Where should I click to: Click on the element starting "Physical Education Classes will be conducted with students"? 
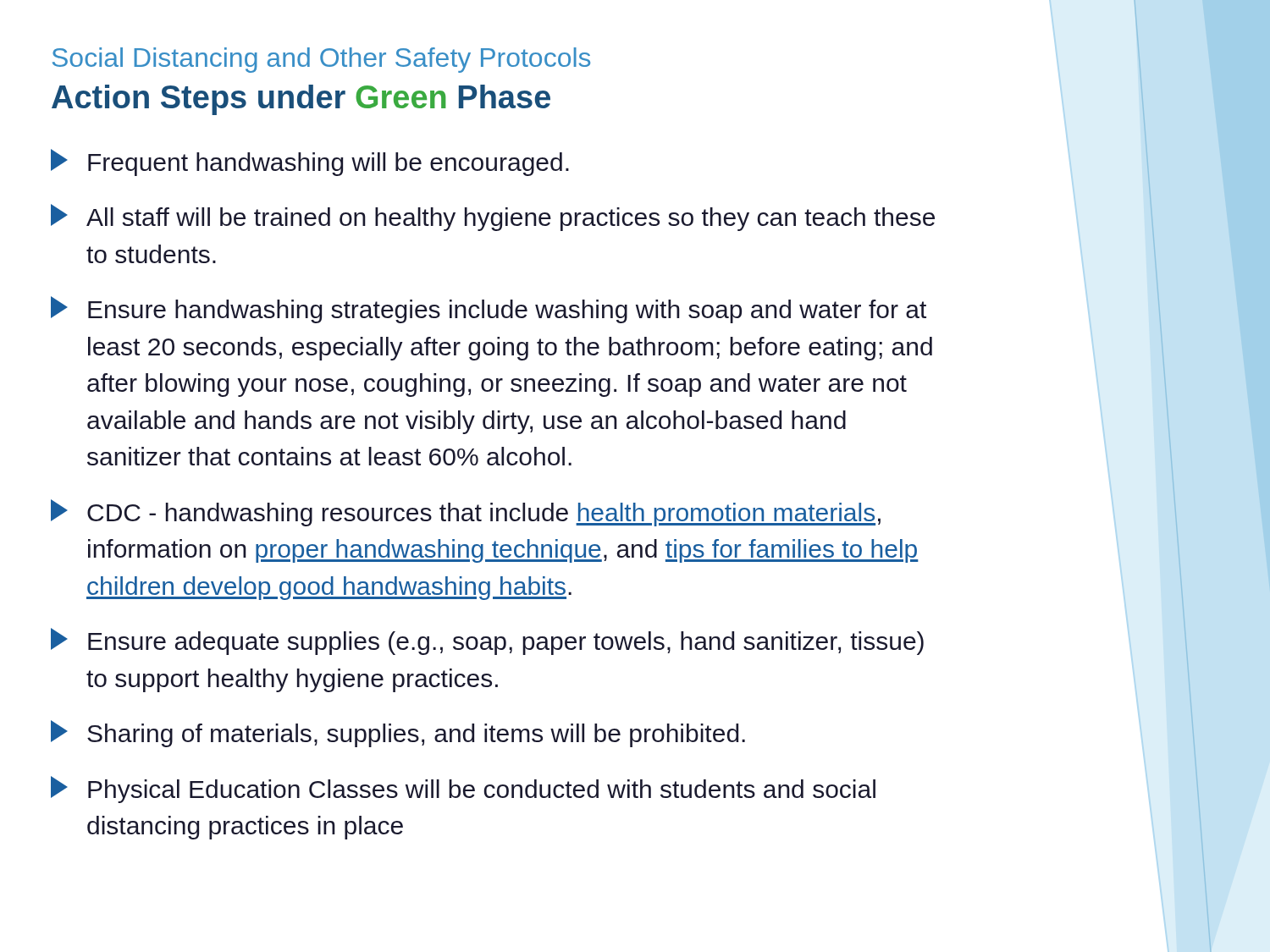coord(495,807)
